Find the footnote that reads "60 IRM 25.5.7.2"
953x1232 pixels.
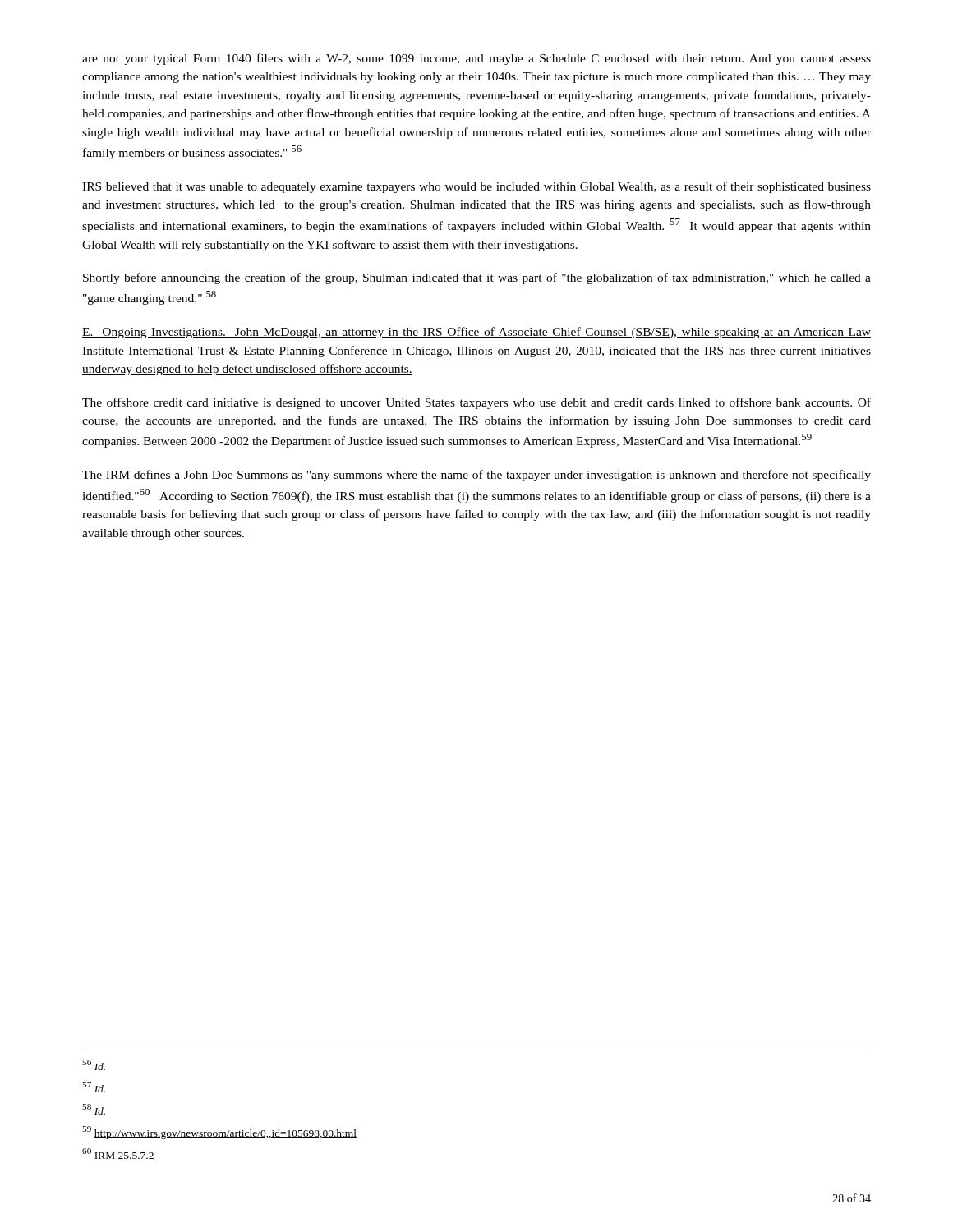pyautogui.click(x=118, y=1153)
